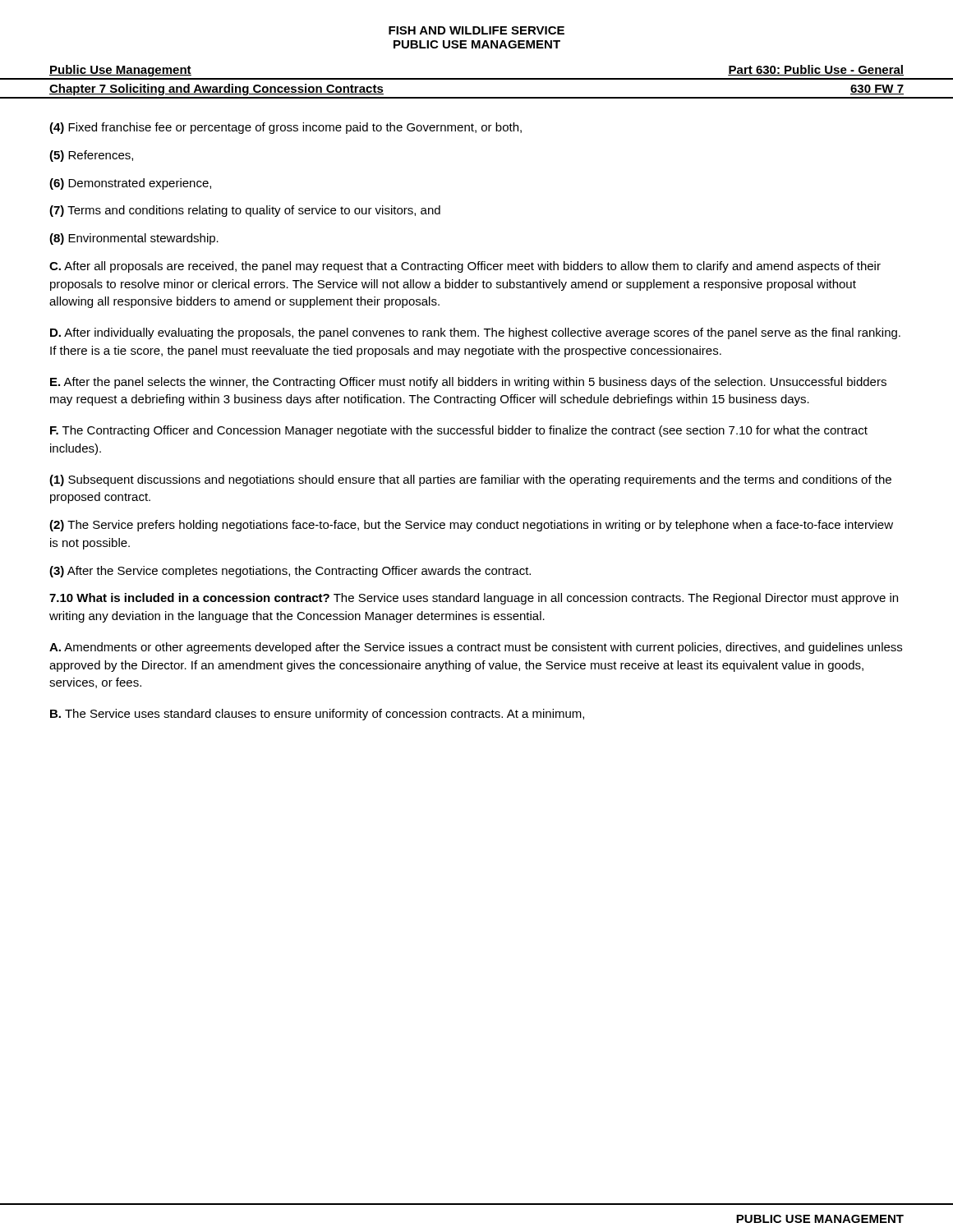953x1232 pixels.
Task: Point to the text starting "(2) The Service prefers"
Action: coord(471,533)
